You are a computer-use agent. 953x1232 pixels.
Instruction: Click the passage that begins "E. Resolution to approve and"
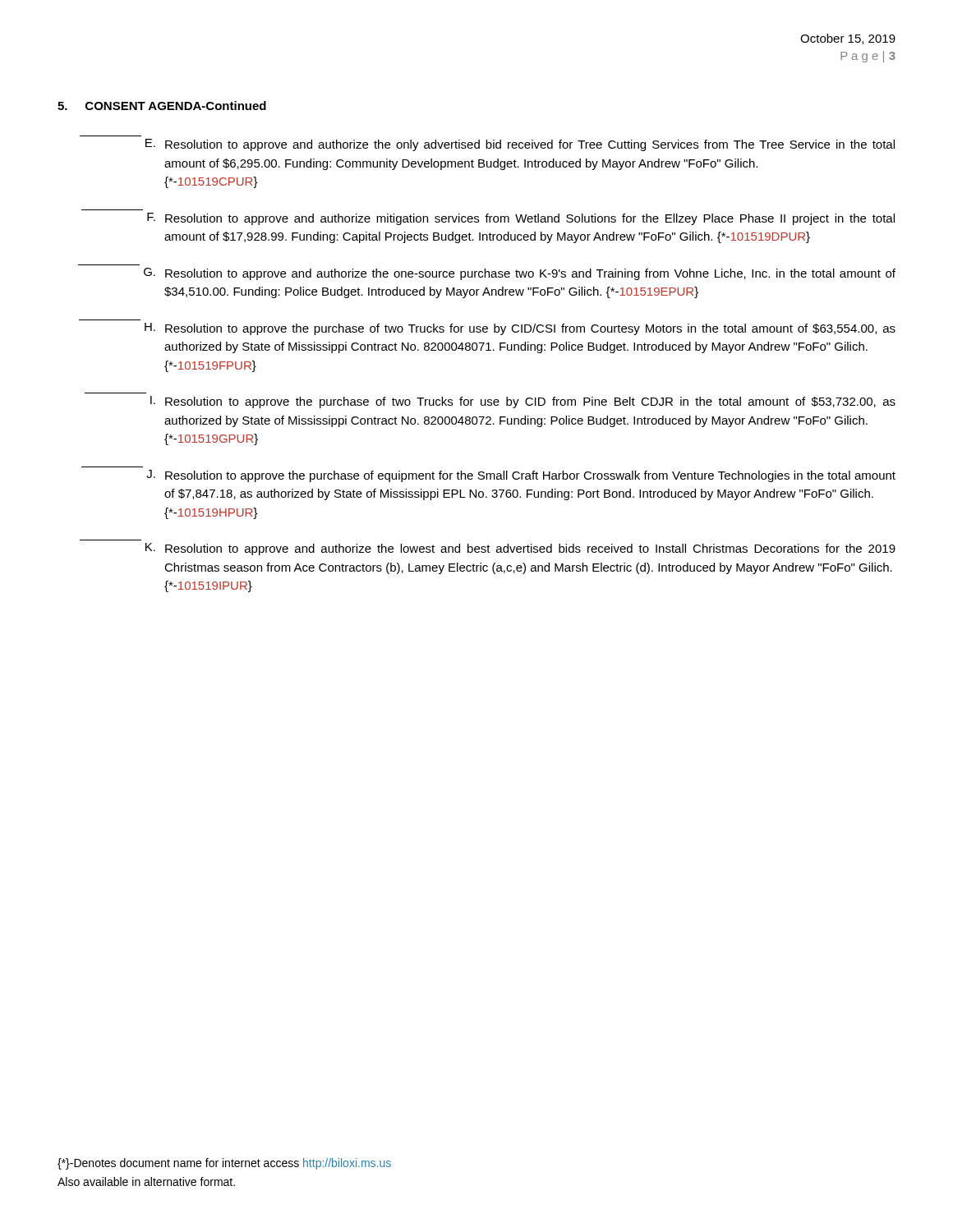(476, 163)
